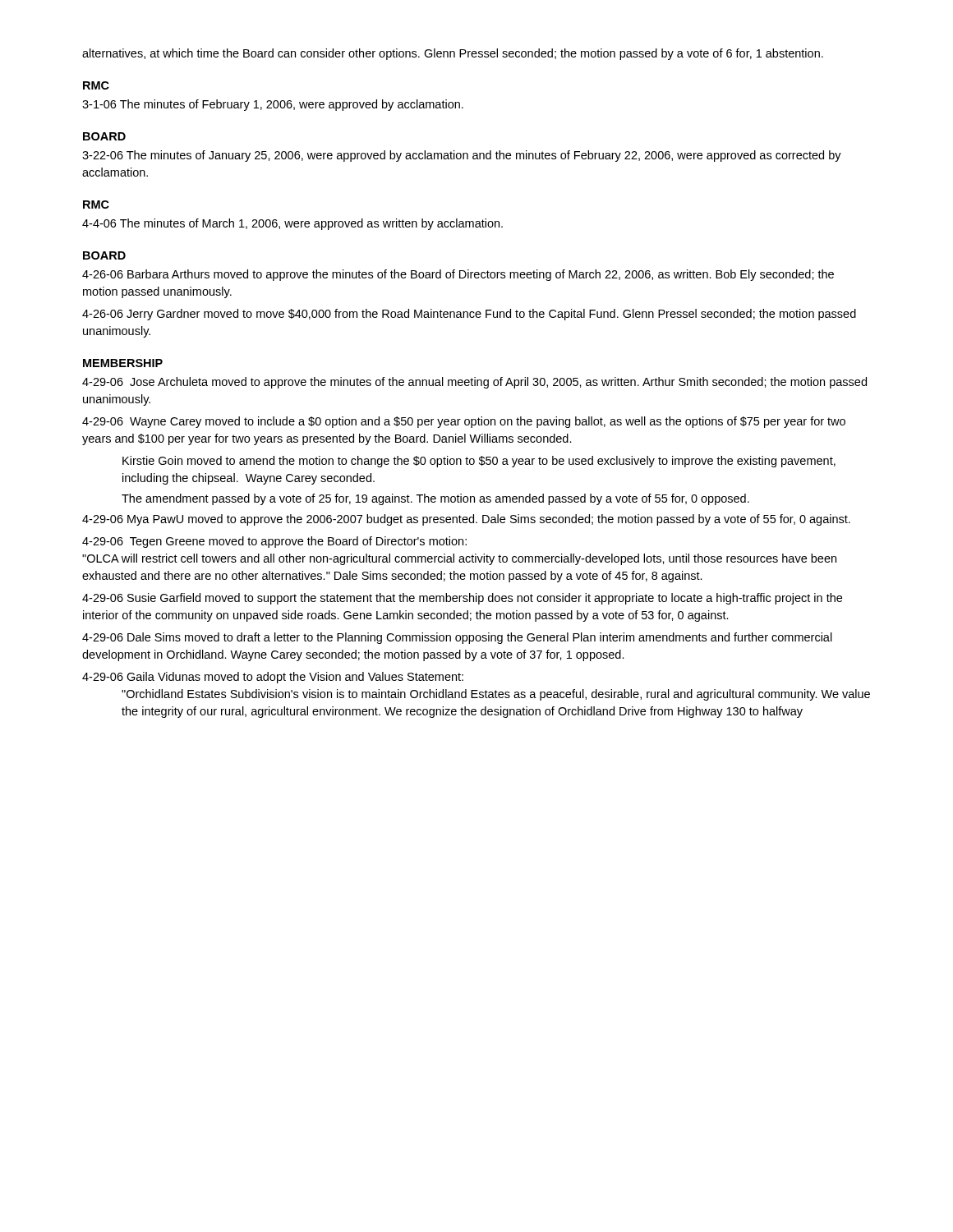Find the text block that says "4-29-06 Wayne Carey"
Screen dimensions: 1232x953
coord(464,430)
